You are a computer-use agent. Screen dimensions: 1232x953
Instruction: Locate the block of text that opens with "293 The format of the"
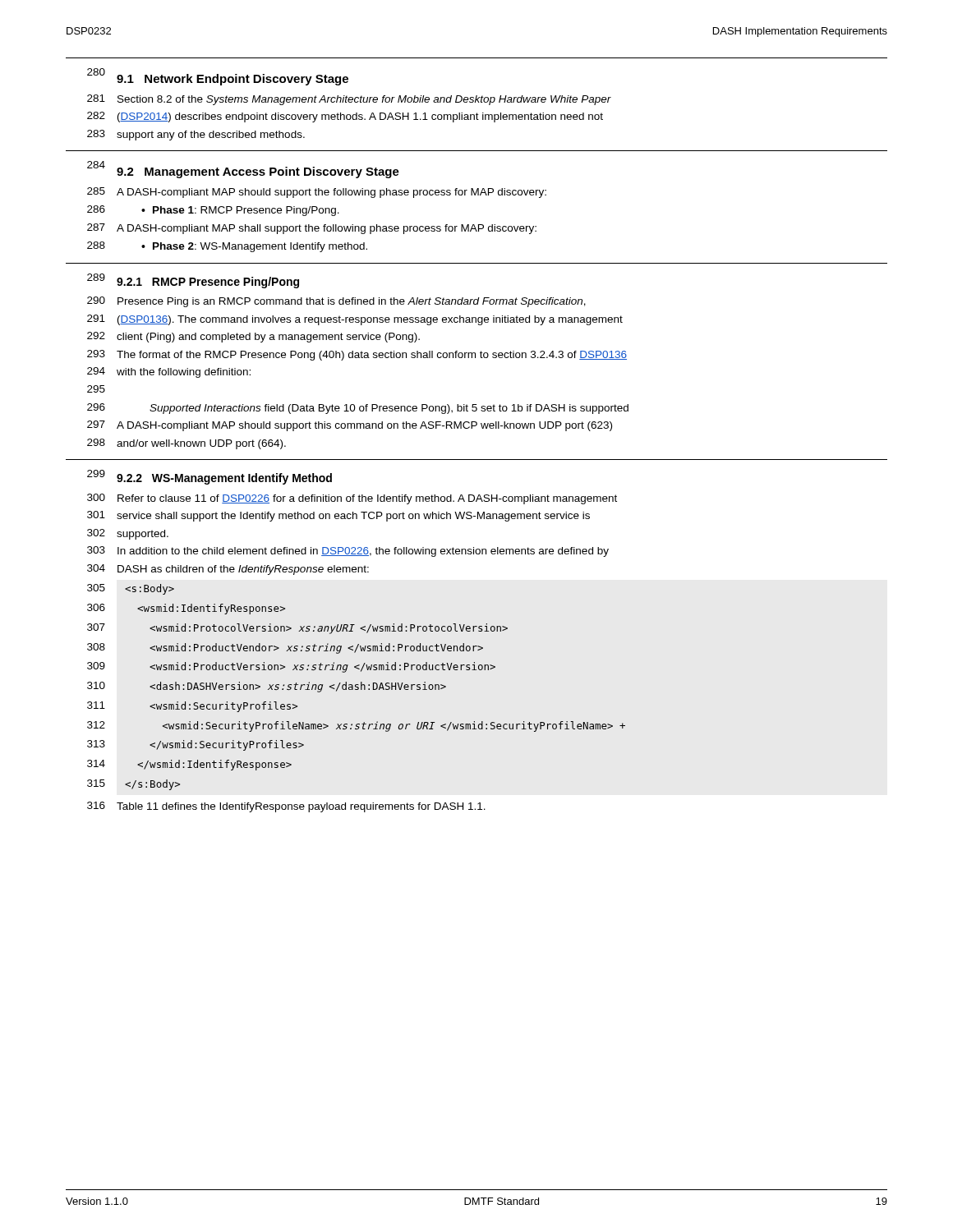click(x=357, y=355)
